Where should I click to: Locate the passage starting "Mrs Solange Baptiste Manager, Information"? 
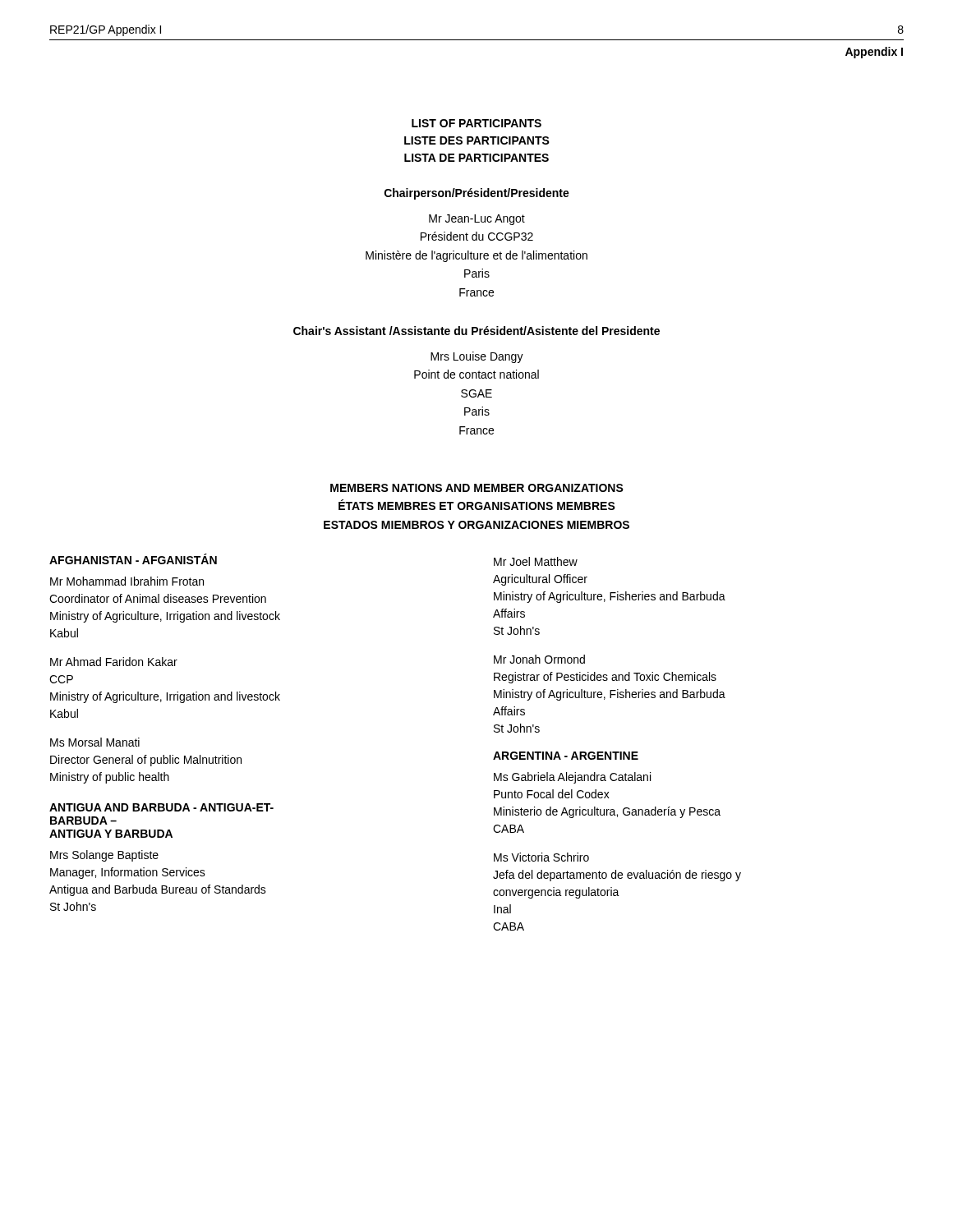(255, 881)
